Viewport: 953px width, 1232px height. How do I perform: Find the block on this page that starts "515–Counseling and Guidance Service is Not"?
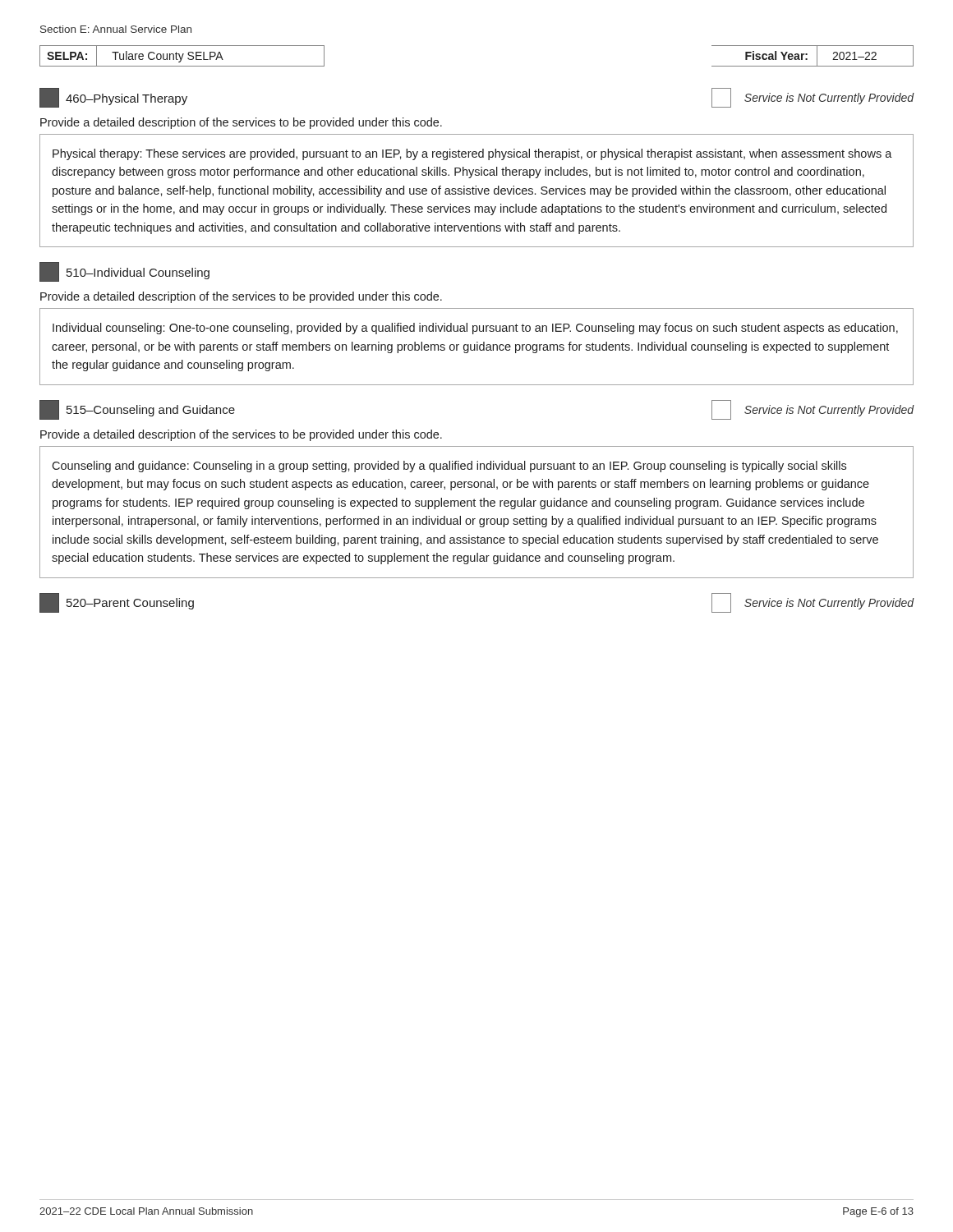point(137,409)
